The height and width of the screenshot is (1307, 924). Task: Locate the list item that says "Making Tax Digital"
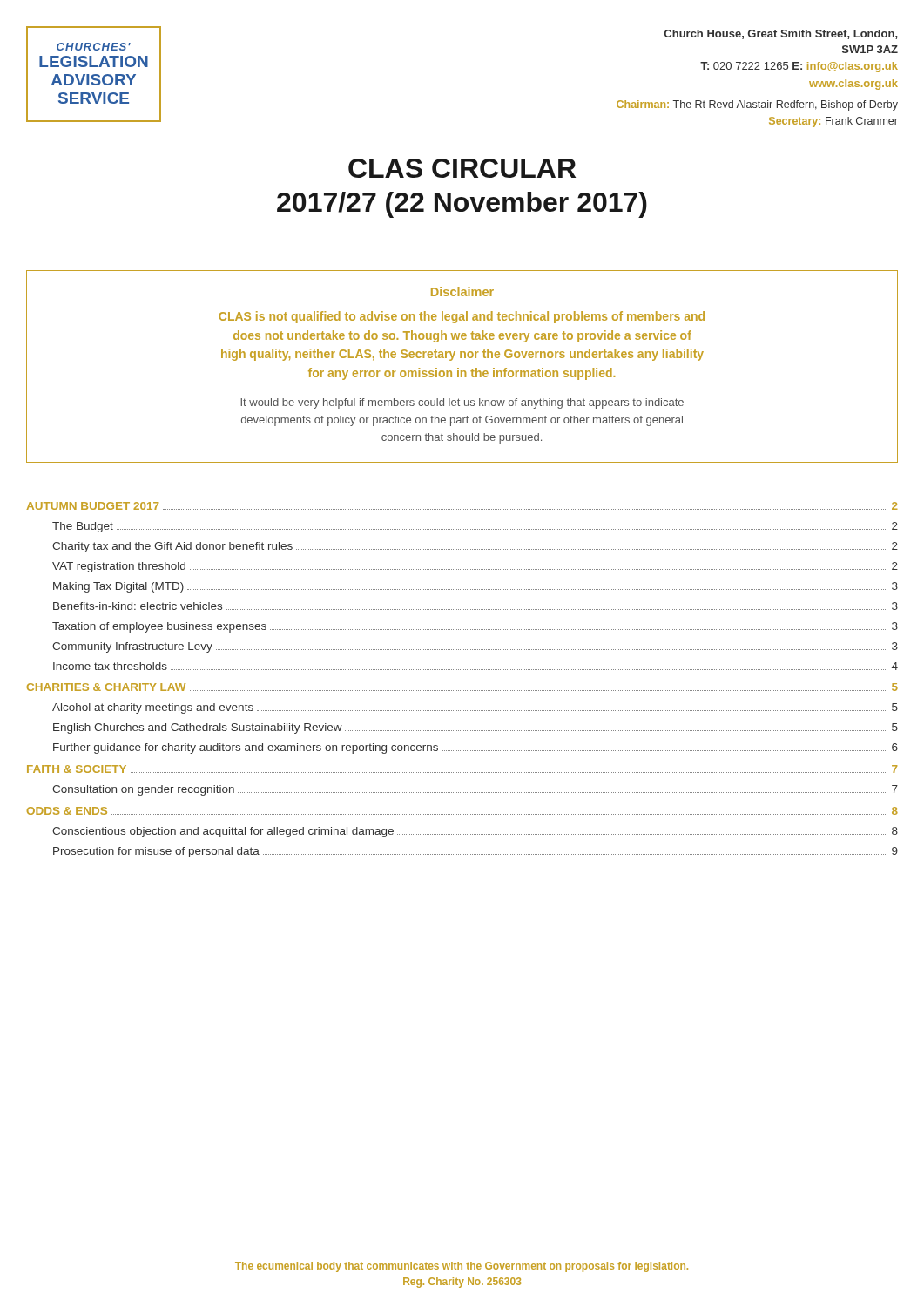click(x=475, y=587)
